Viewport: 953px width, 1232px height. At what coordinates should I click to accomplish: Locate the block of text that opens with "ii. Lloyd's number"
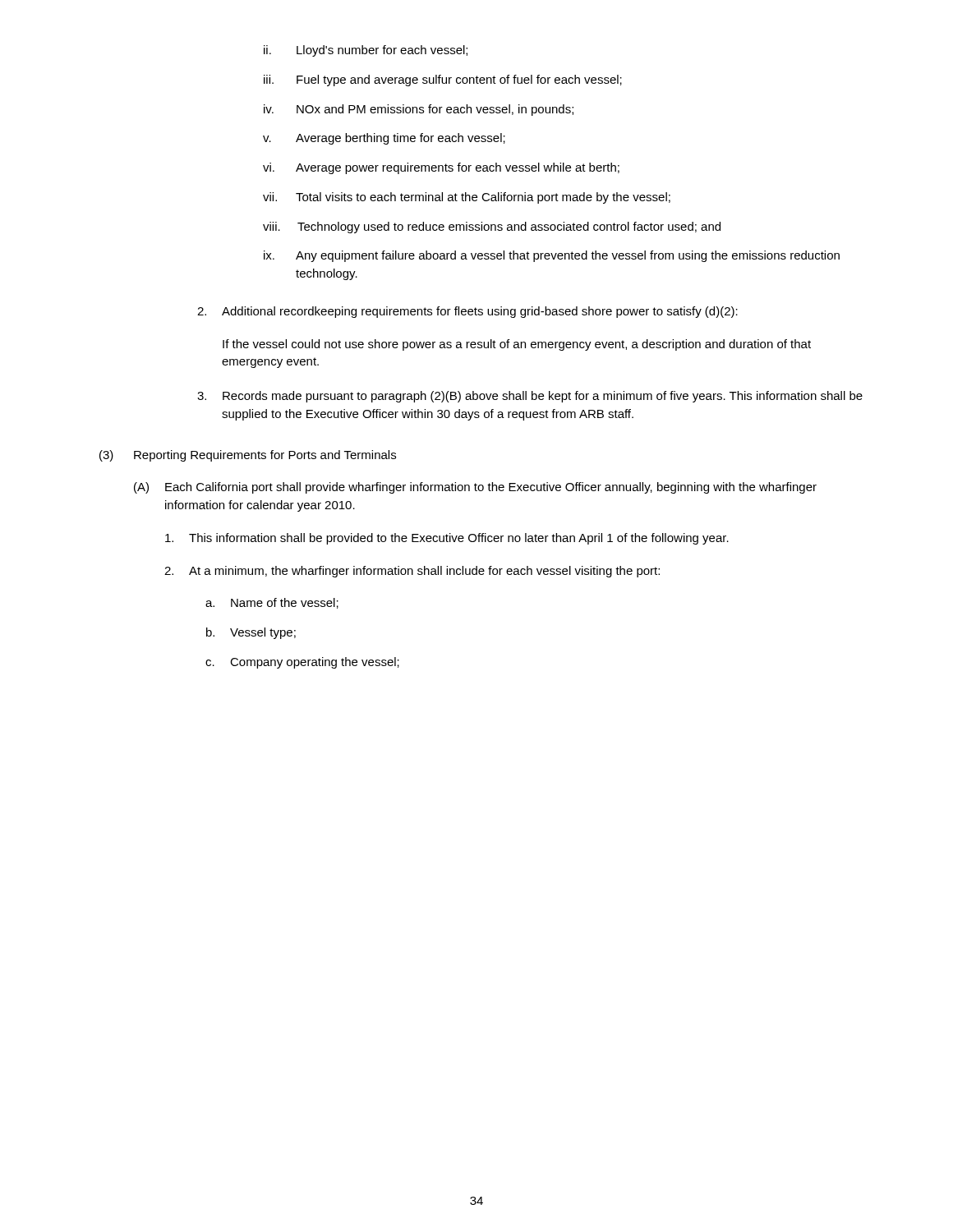tap(366, 50)
